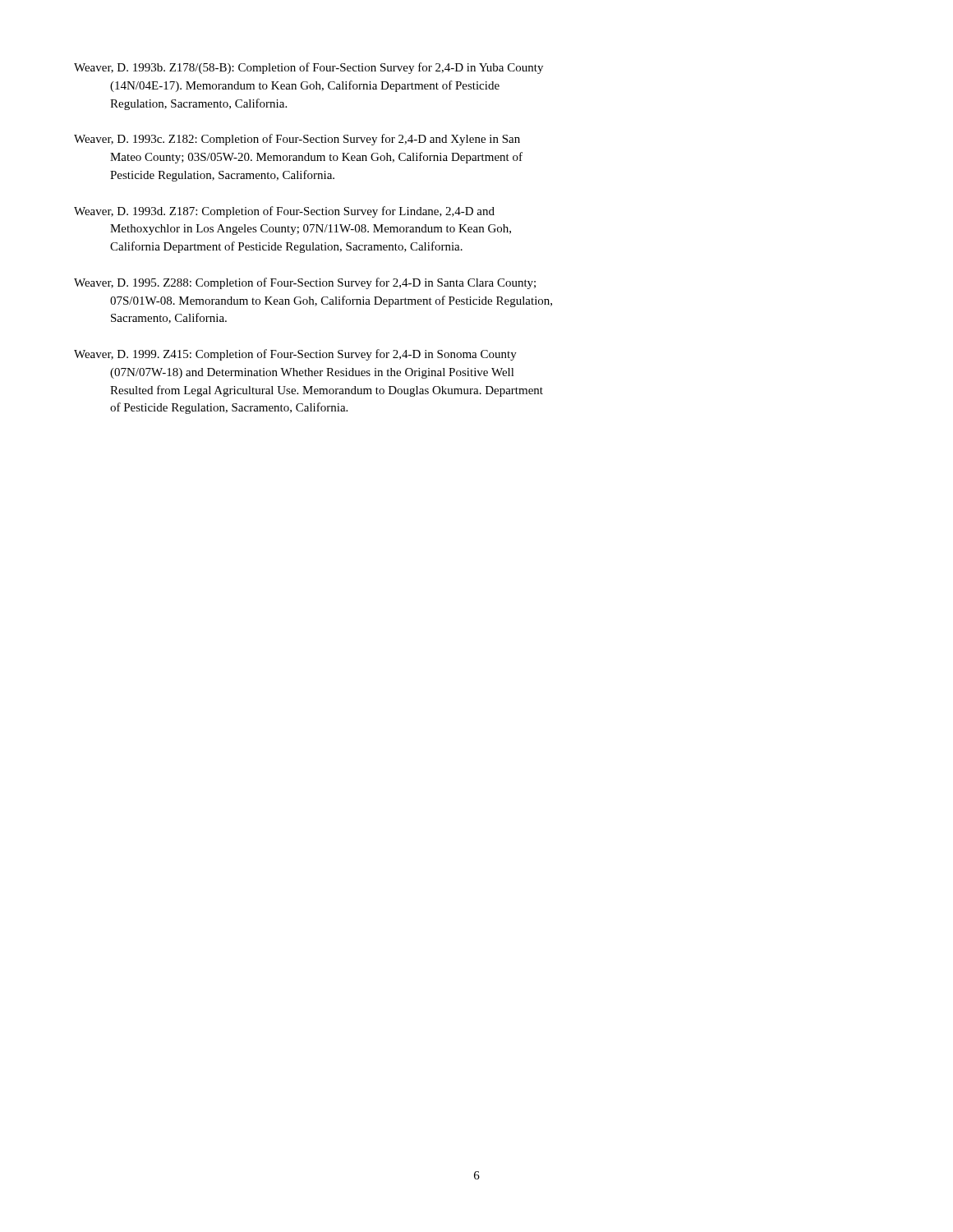The image size is (953, 1232).
Task: Select the text starting "Weaver, D. 1993c. Z182: Completion of Four-Section"
Action: [298, 158]
